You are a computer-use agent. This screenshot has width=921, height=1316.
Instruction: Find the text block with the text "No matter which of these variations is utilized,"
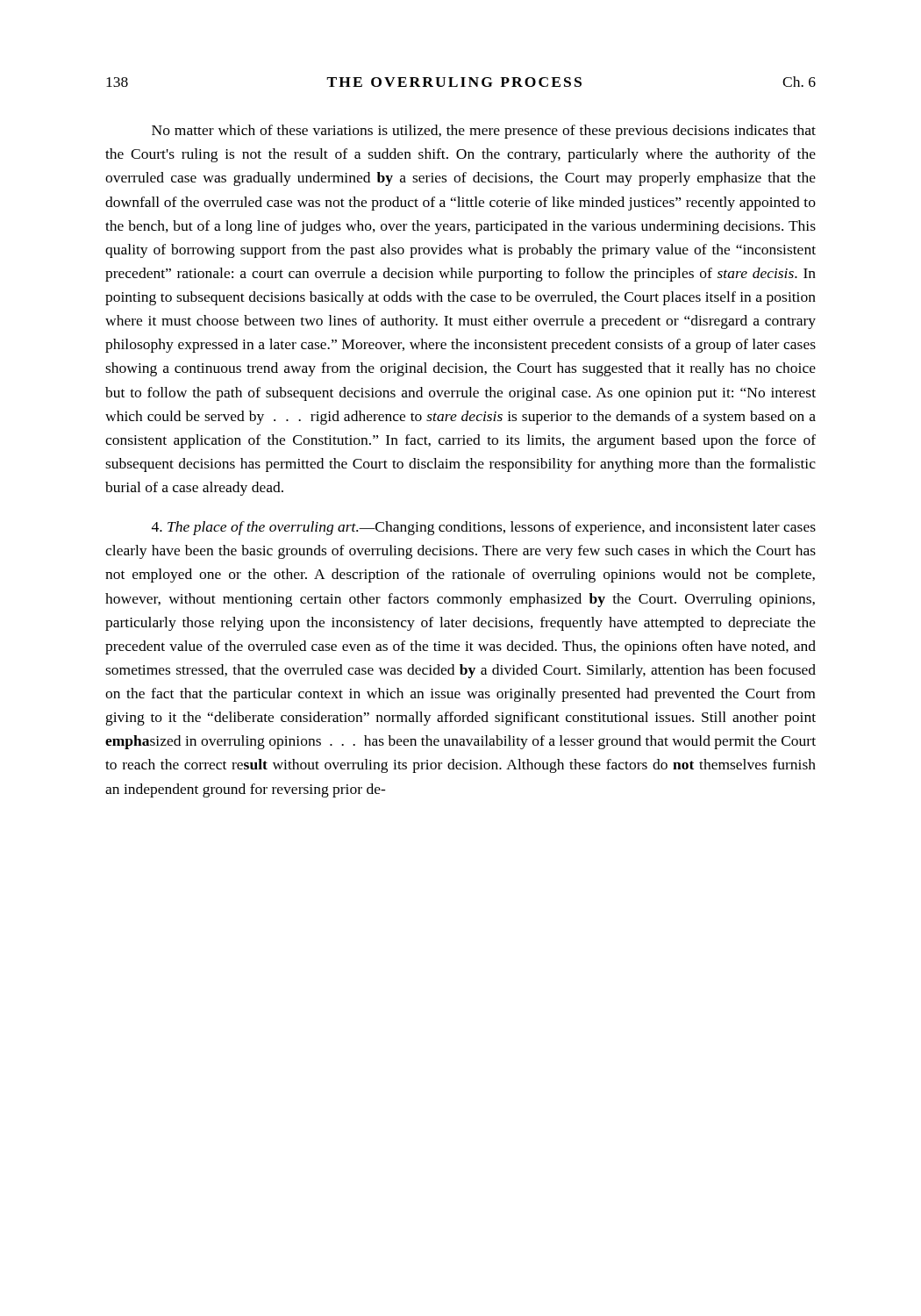tap(460, 309)
